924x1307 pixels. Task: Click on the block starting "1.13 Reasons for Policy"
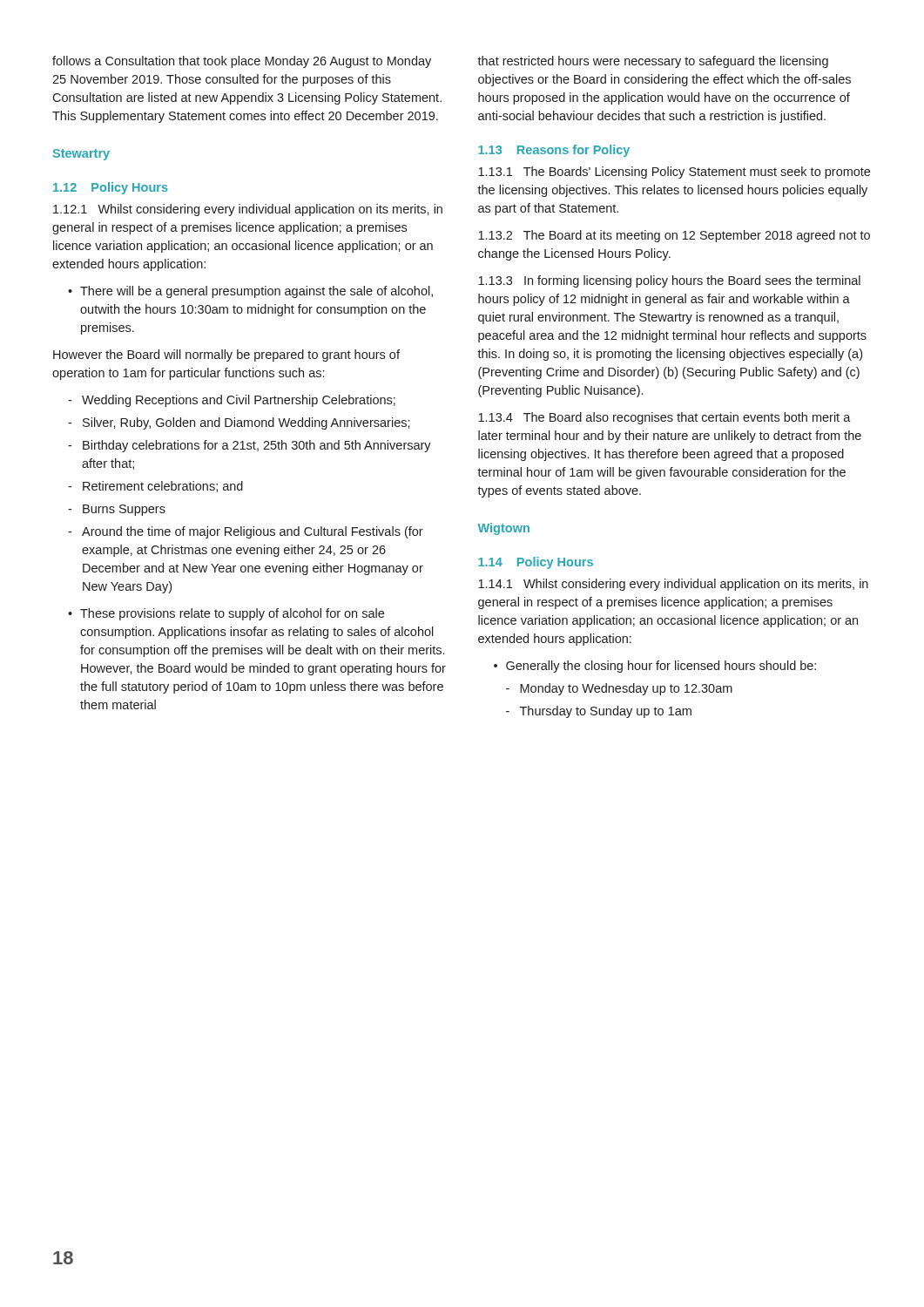point(554,150)
